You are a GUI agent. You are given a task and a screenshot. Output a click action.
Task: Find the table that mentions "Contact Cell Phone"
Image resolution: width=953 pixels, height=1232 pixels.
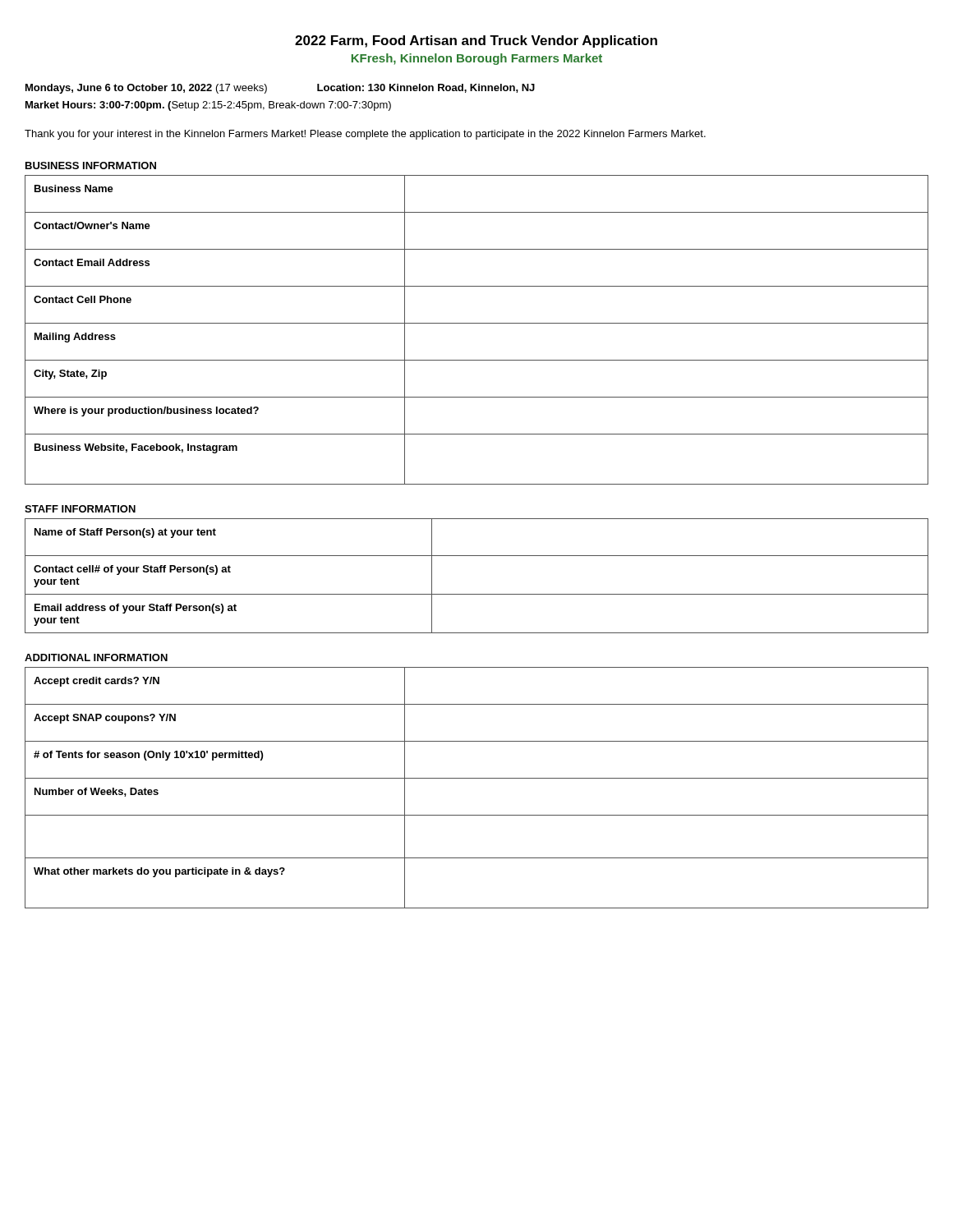coord(476,330)
